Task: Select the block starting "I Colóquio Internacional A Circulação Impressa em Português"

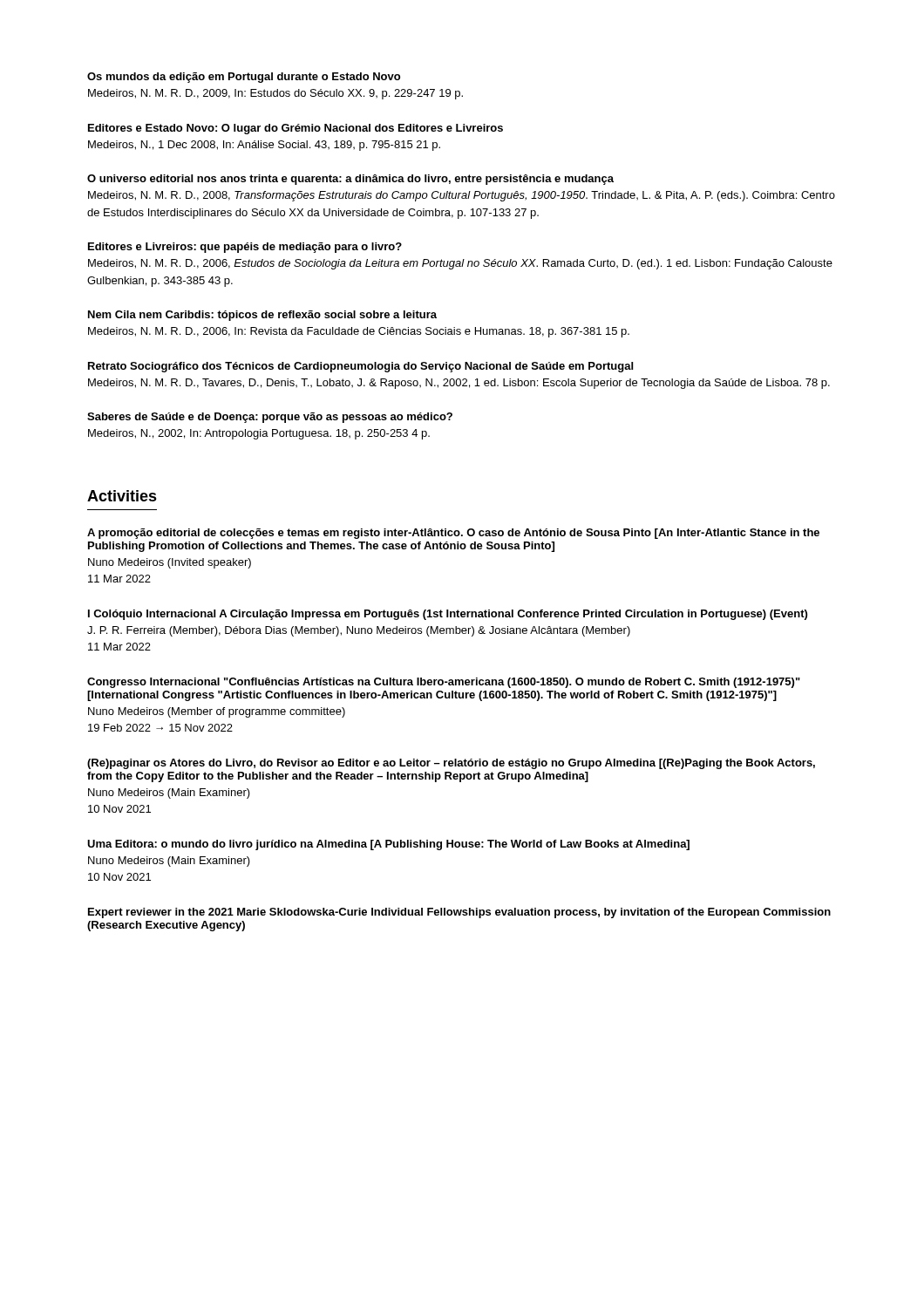Action: point(462,631)
